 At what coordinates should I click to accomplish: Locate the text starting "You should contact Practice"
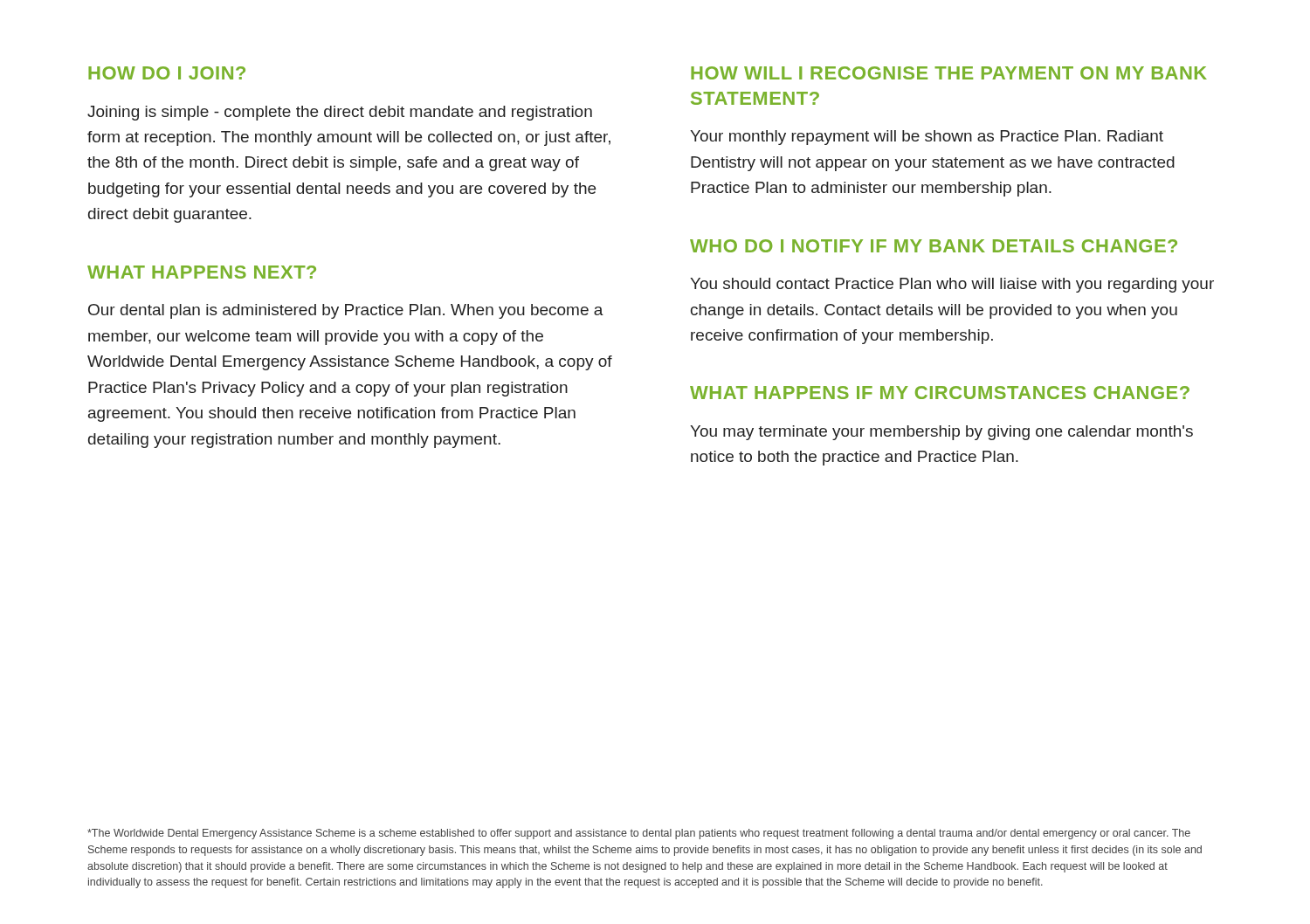952,309
